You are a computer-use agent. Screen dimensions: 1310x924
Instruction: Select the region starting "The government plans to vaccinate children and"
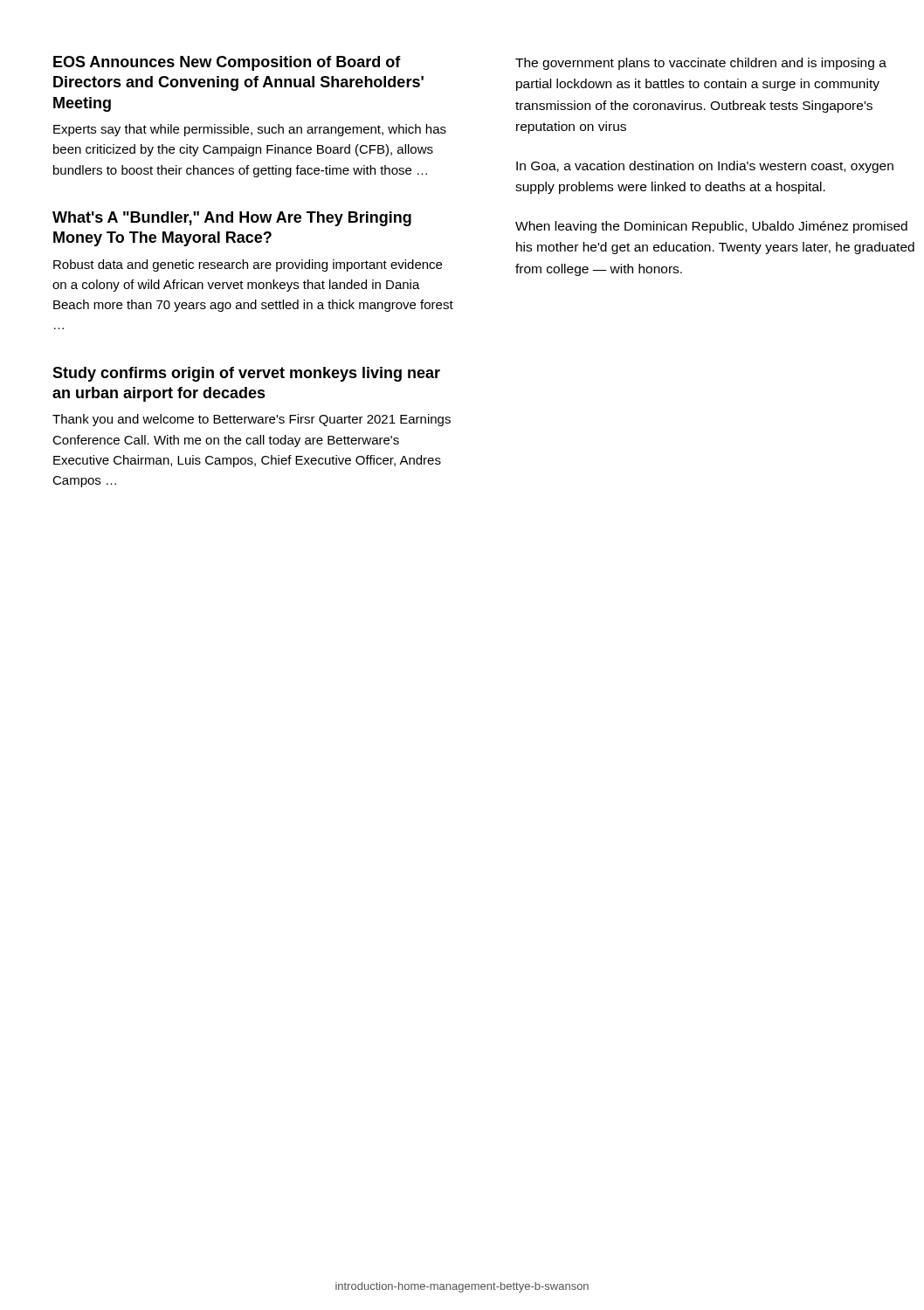[701, 95]
